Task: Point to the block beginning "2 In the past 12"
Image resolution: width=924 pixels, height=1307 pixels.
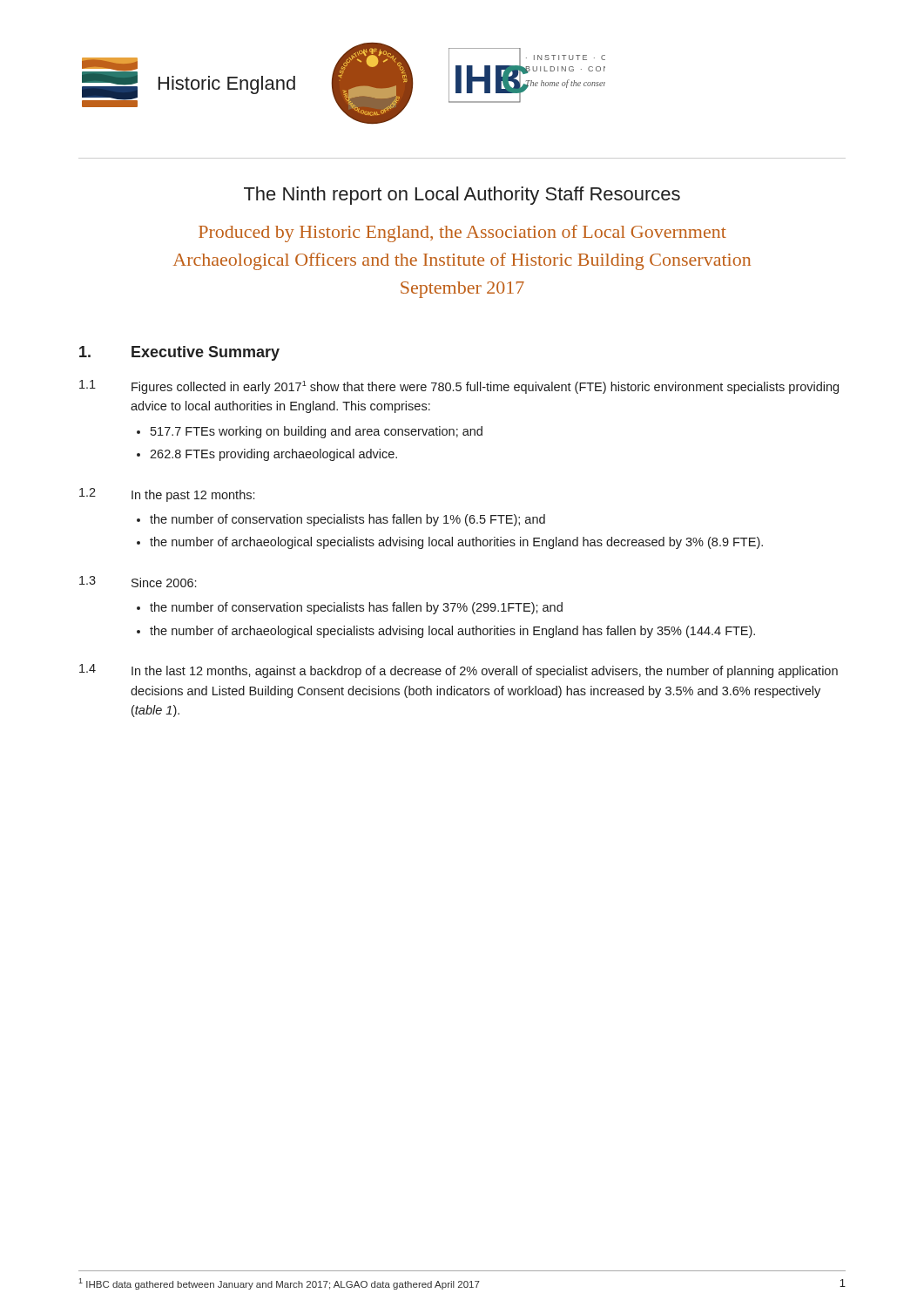Action: [x=462, y=520]
